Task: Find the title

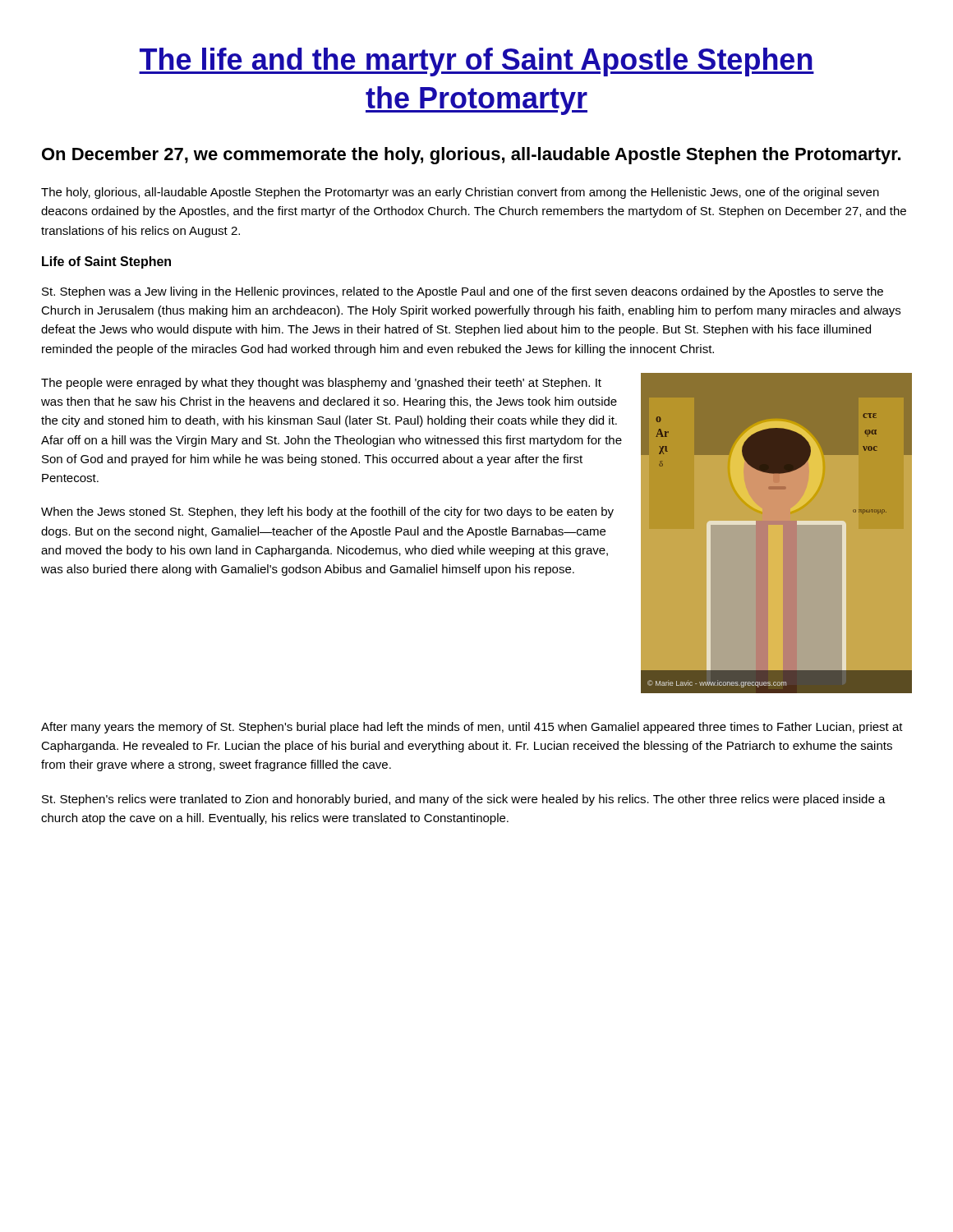Action: click(x=476, y=79)
